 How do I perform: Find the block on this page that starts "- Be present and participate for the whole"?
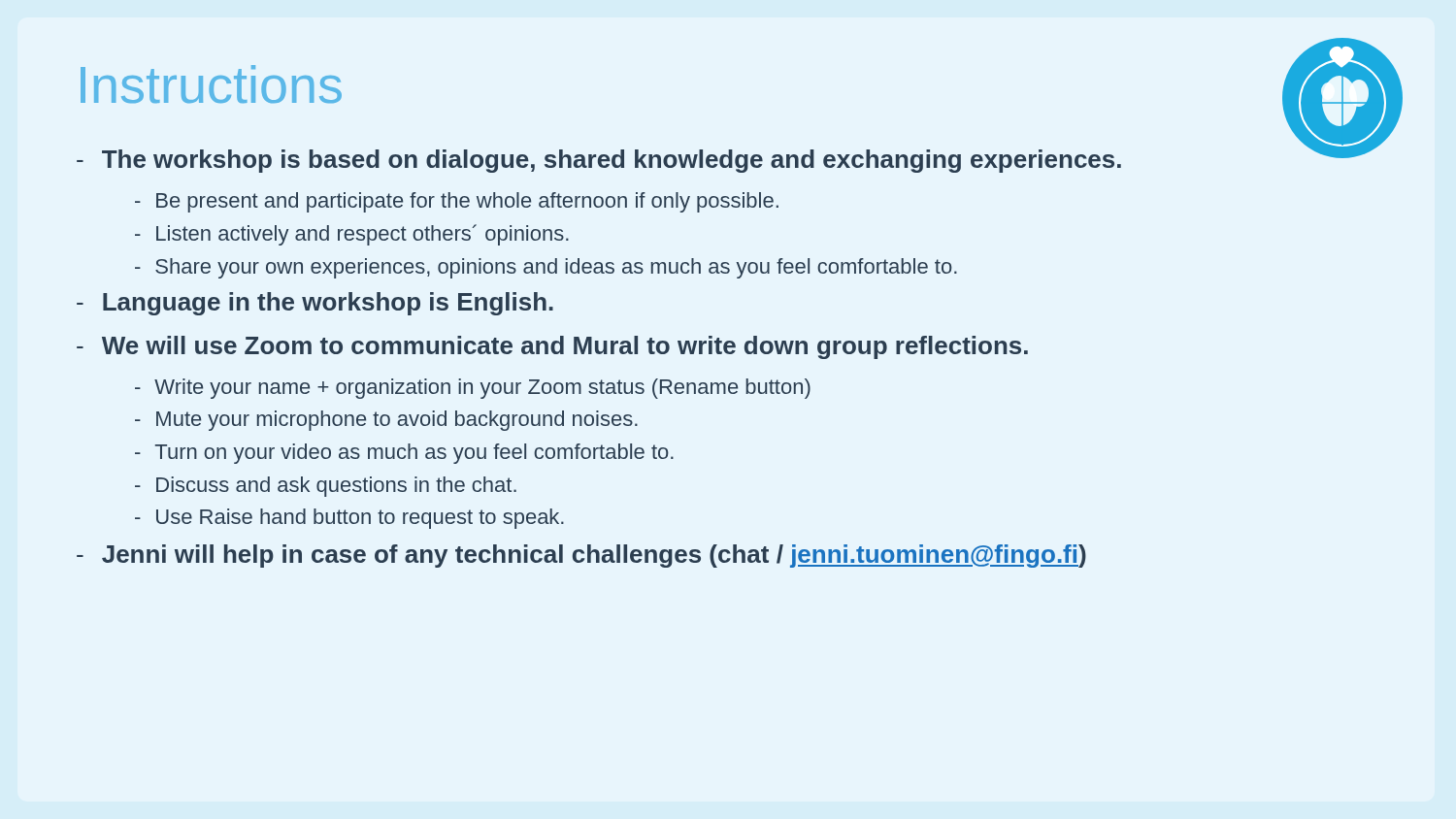457,201
